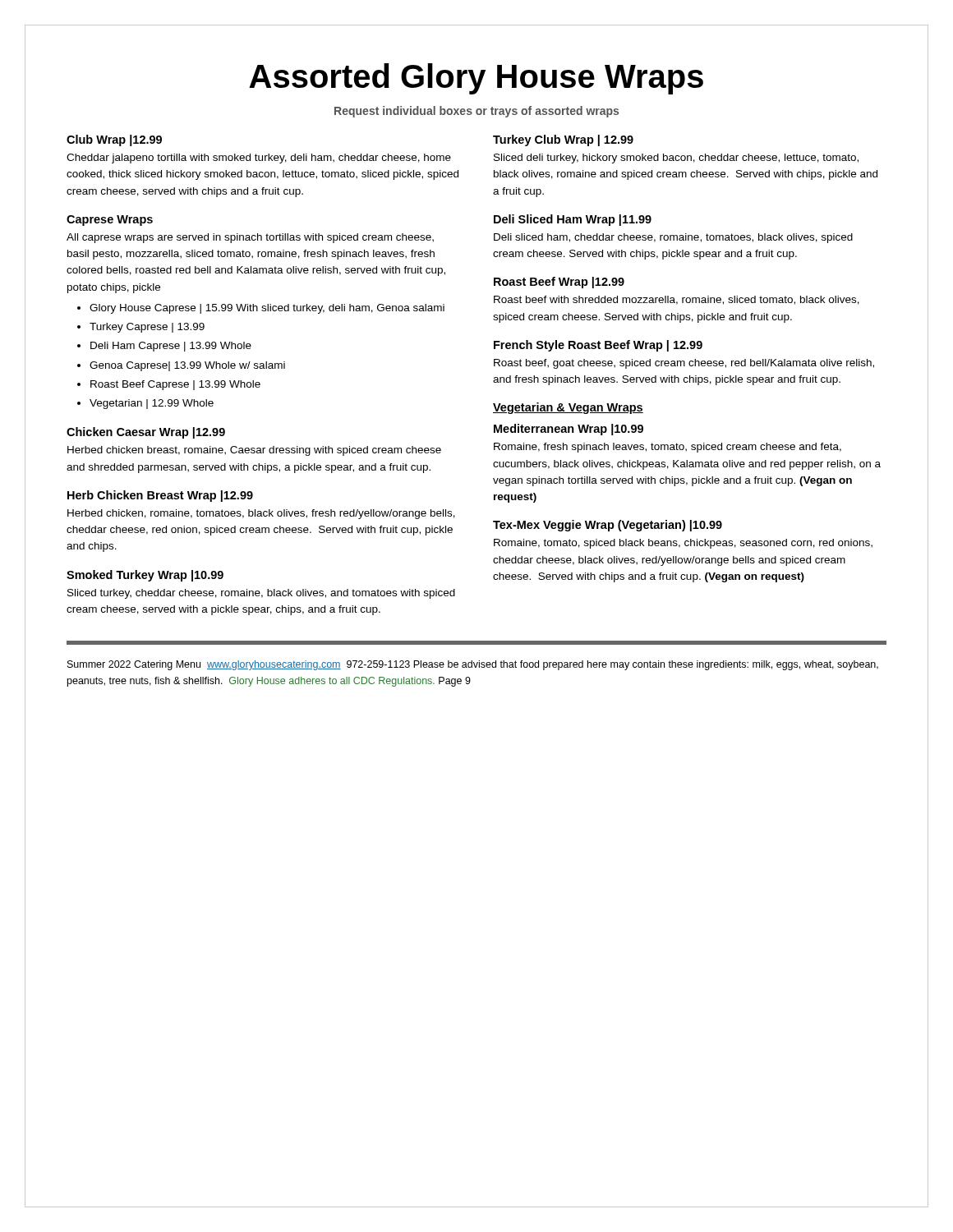The width and height of the screenshot is (953, 1232).
Task: Navigate to the text starting "Romaine, fresh spinach"
Action: (687, 472)
